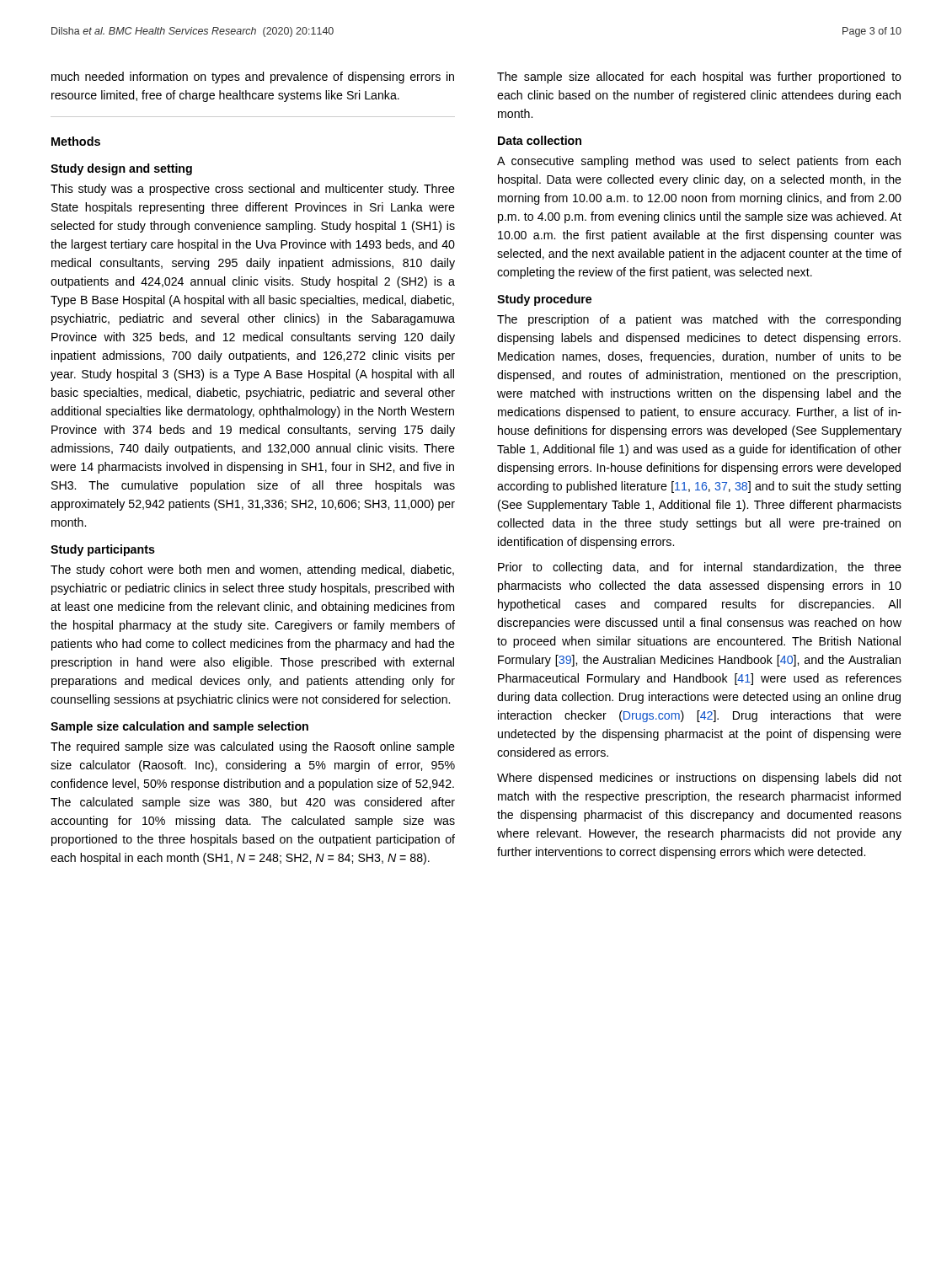Screen dimensions: 1264x952
Task: Where is the passage that starts "The prescription of a patient was matched"?
Action: point(699,431)
